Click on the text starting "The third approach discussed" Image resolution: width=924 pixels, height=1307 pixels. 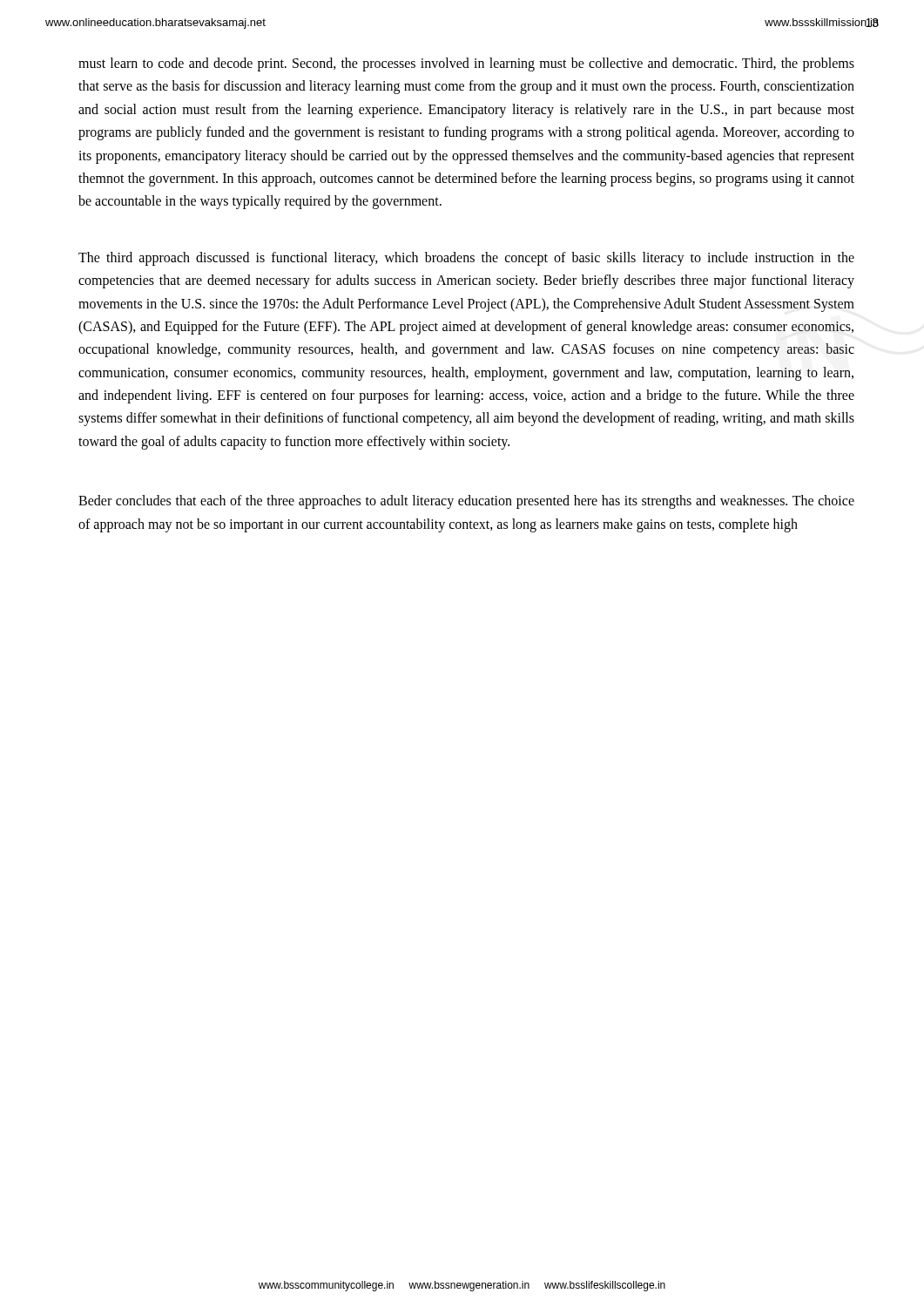pos(466,349)
